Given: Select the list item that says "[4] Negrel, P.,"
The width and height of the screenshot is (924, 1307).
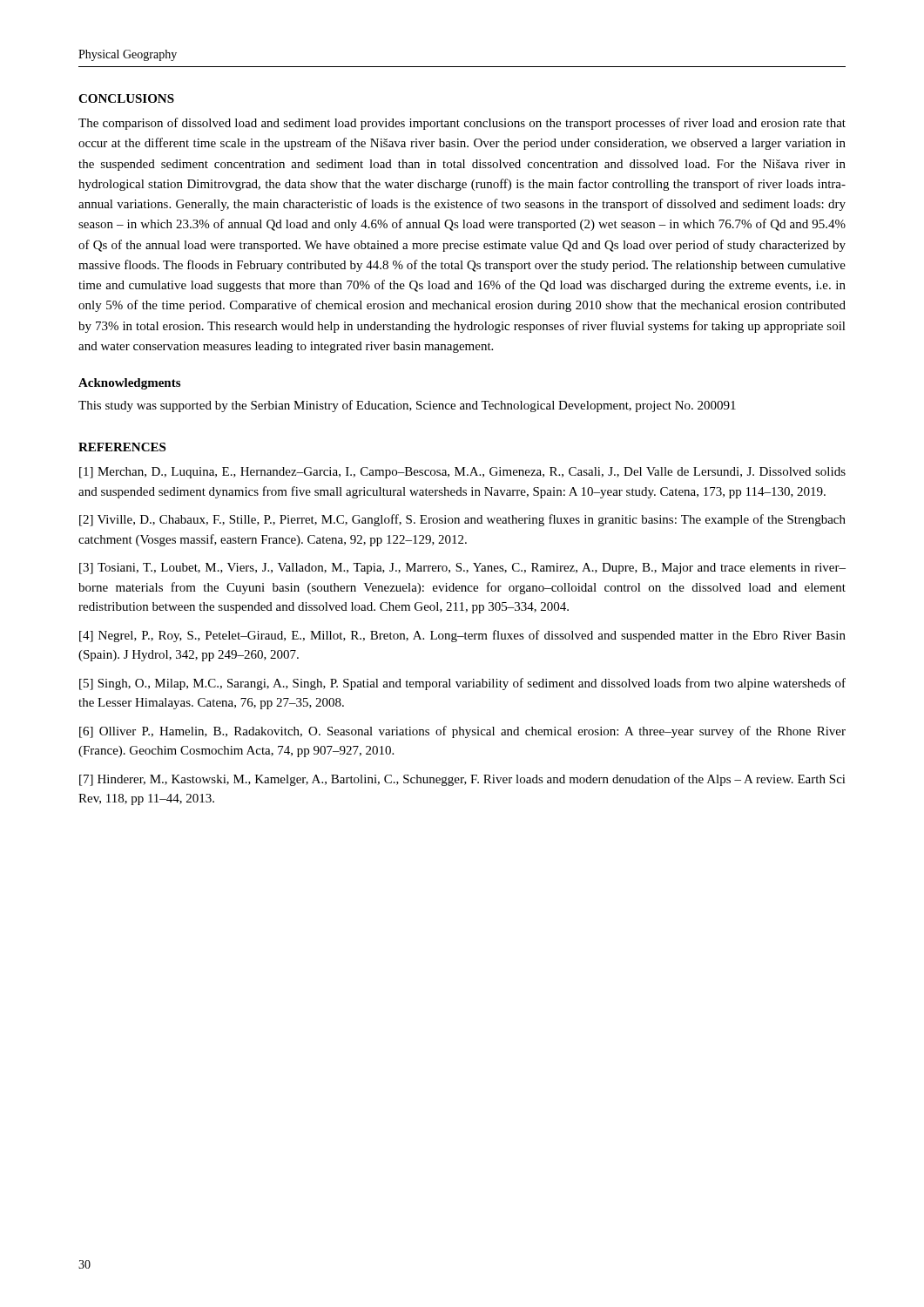Looking at the screenshot, I should 462,645.
